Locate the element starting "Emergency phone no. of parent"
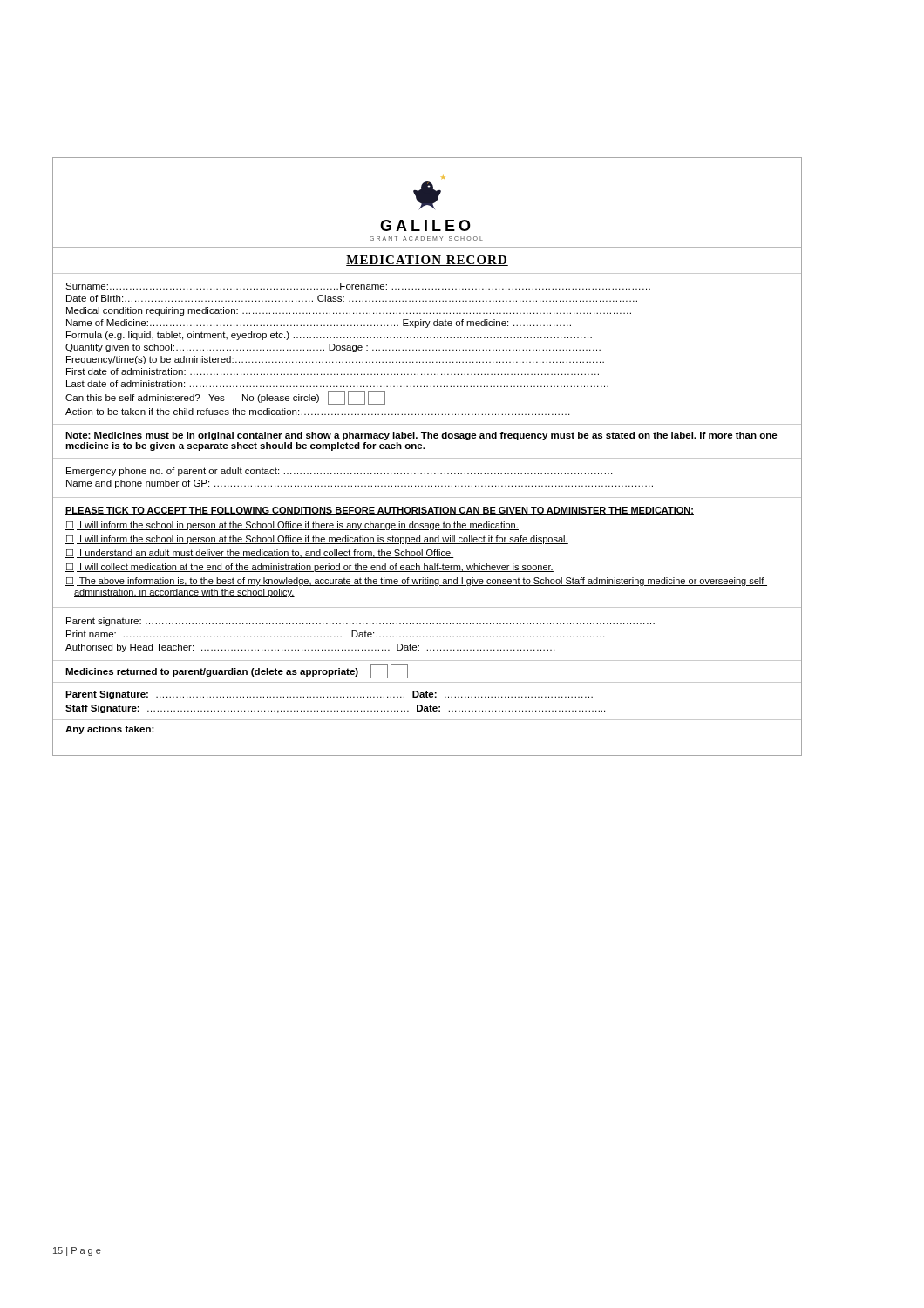This screenshot has height=1308, width=924. [x=427, y=477]
